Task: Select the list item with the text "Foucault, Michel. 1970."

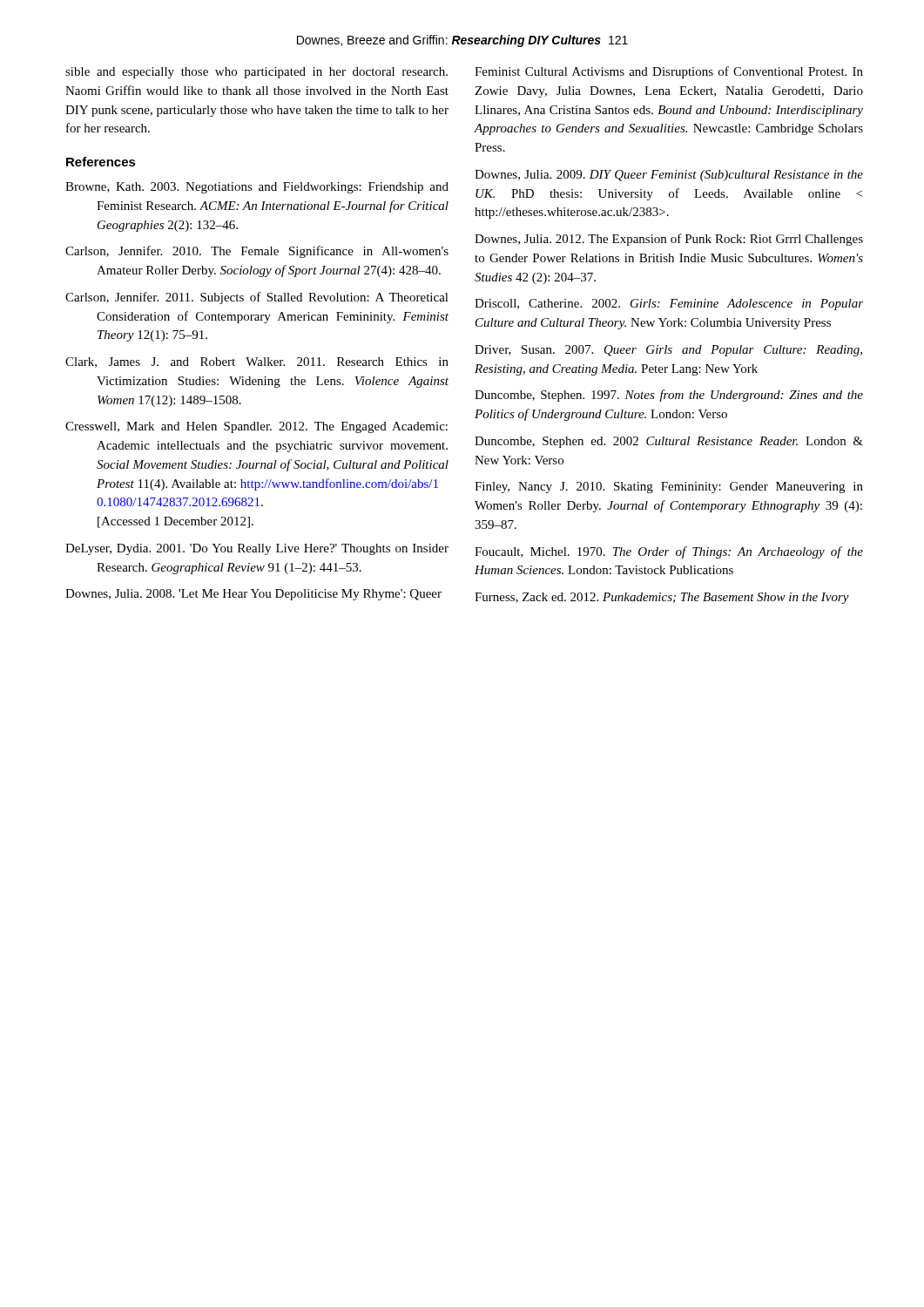Action: [x=669, y=561]
